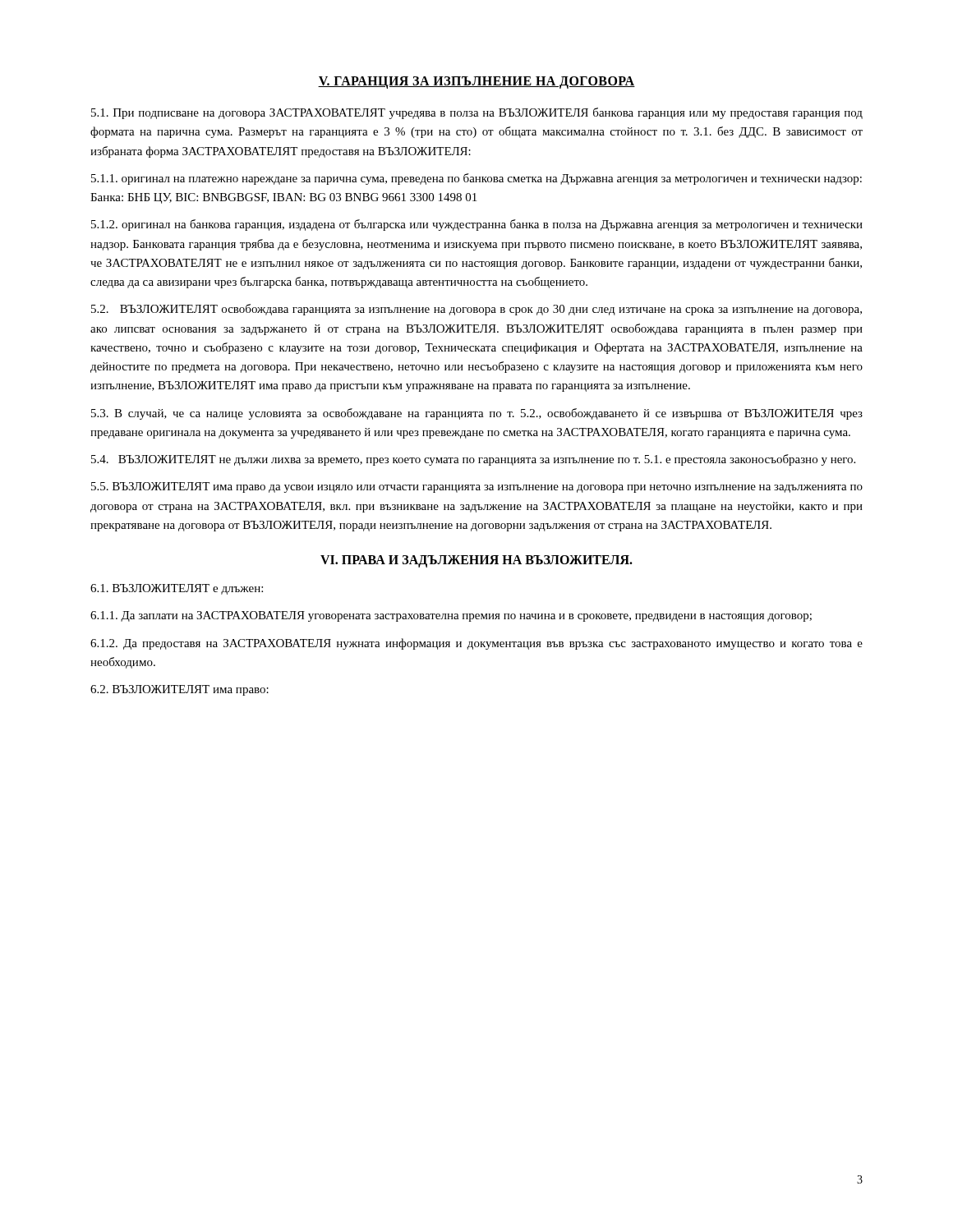Screen dimensions: 1232x953
Task: Find the text block that reads "3. В случай,"
Action: click(x=476, y=423)
